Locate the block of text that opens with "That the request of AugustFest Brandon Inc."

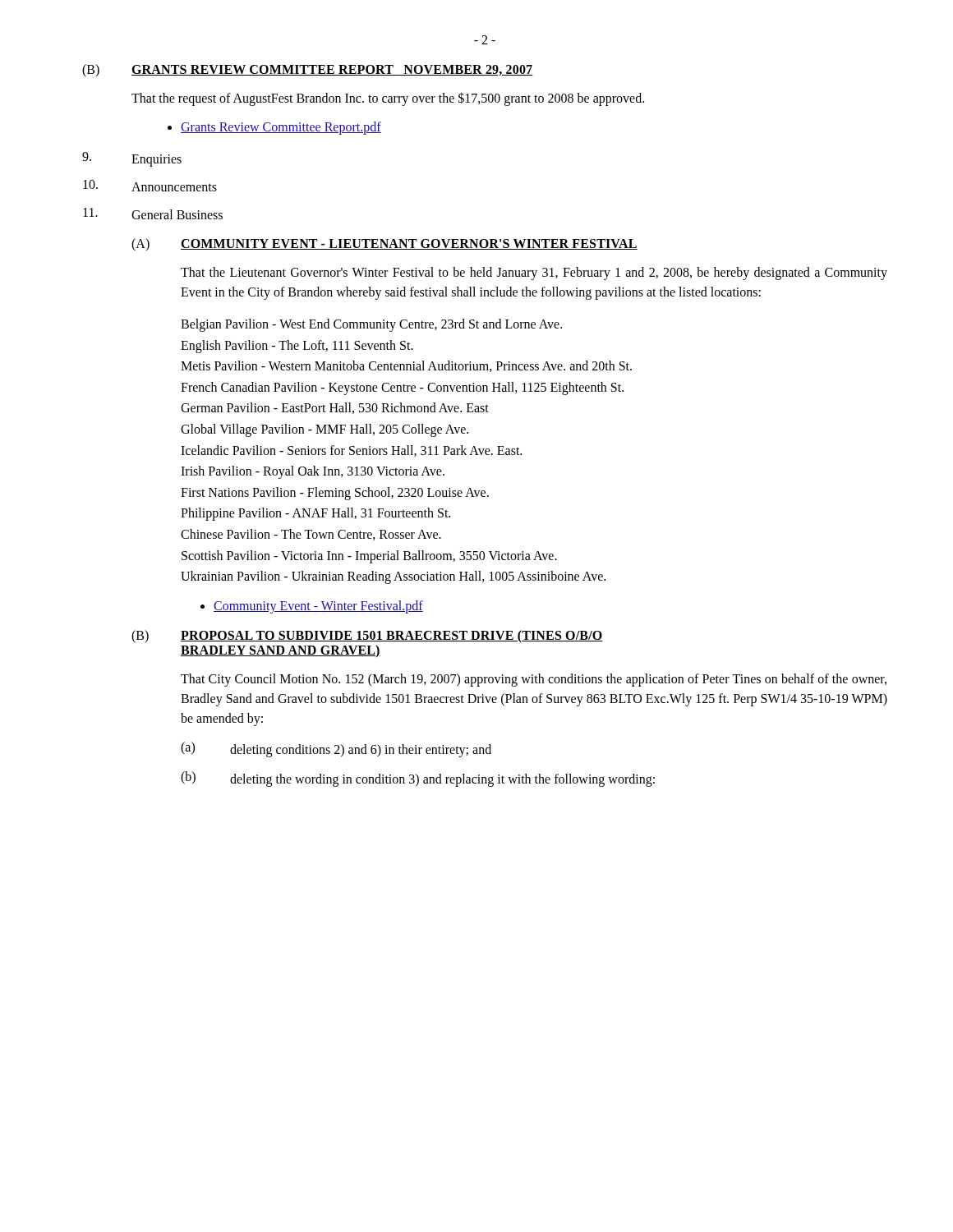(388, 98)
